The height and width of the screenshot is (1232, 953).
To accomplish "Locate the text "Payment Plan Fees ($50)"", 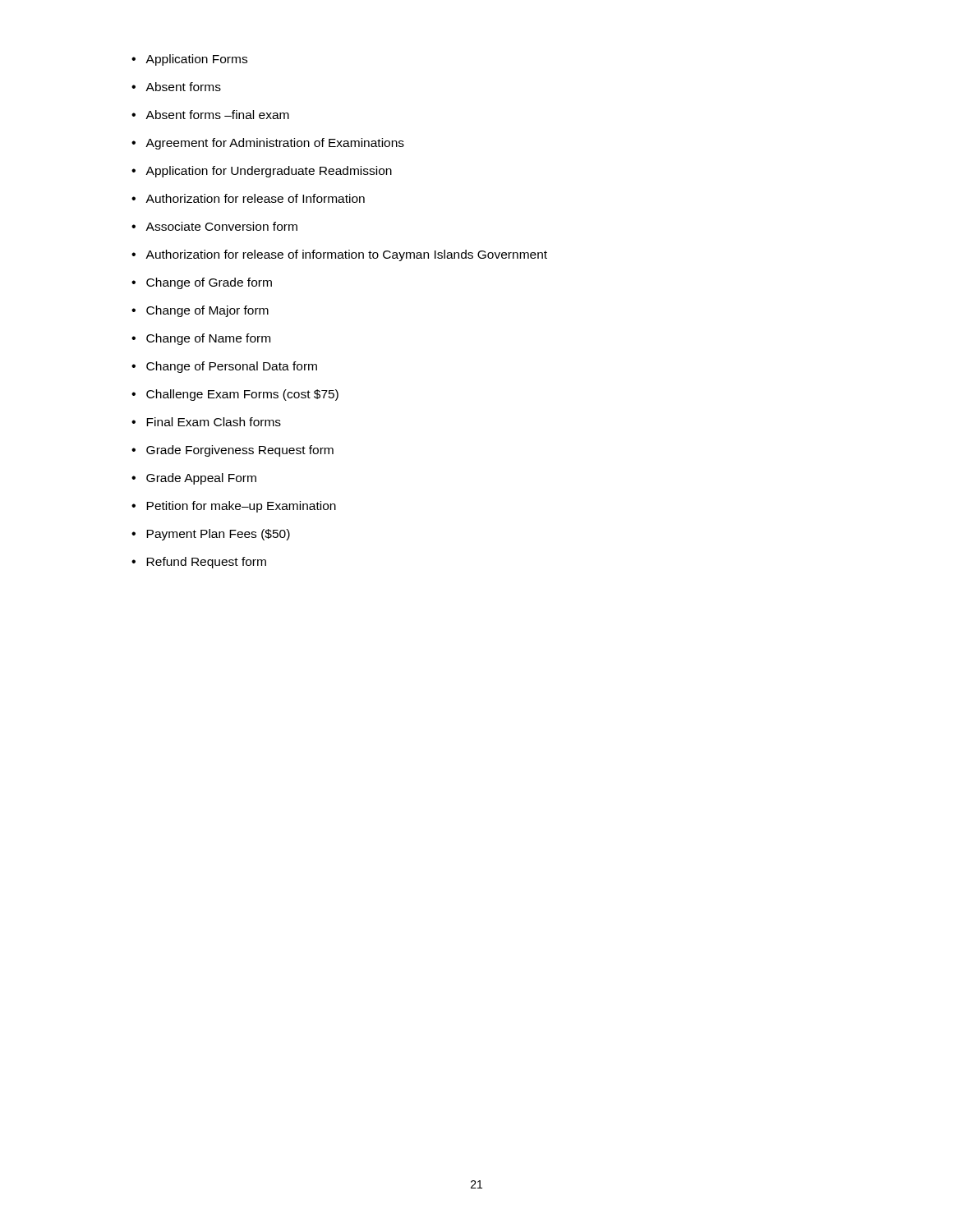I will click(x=218, y=533).
